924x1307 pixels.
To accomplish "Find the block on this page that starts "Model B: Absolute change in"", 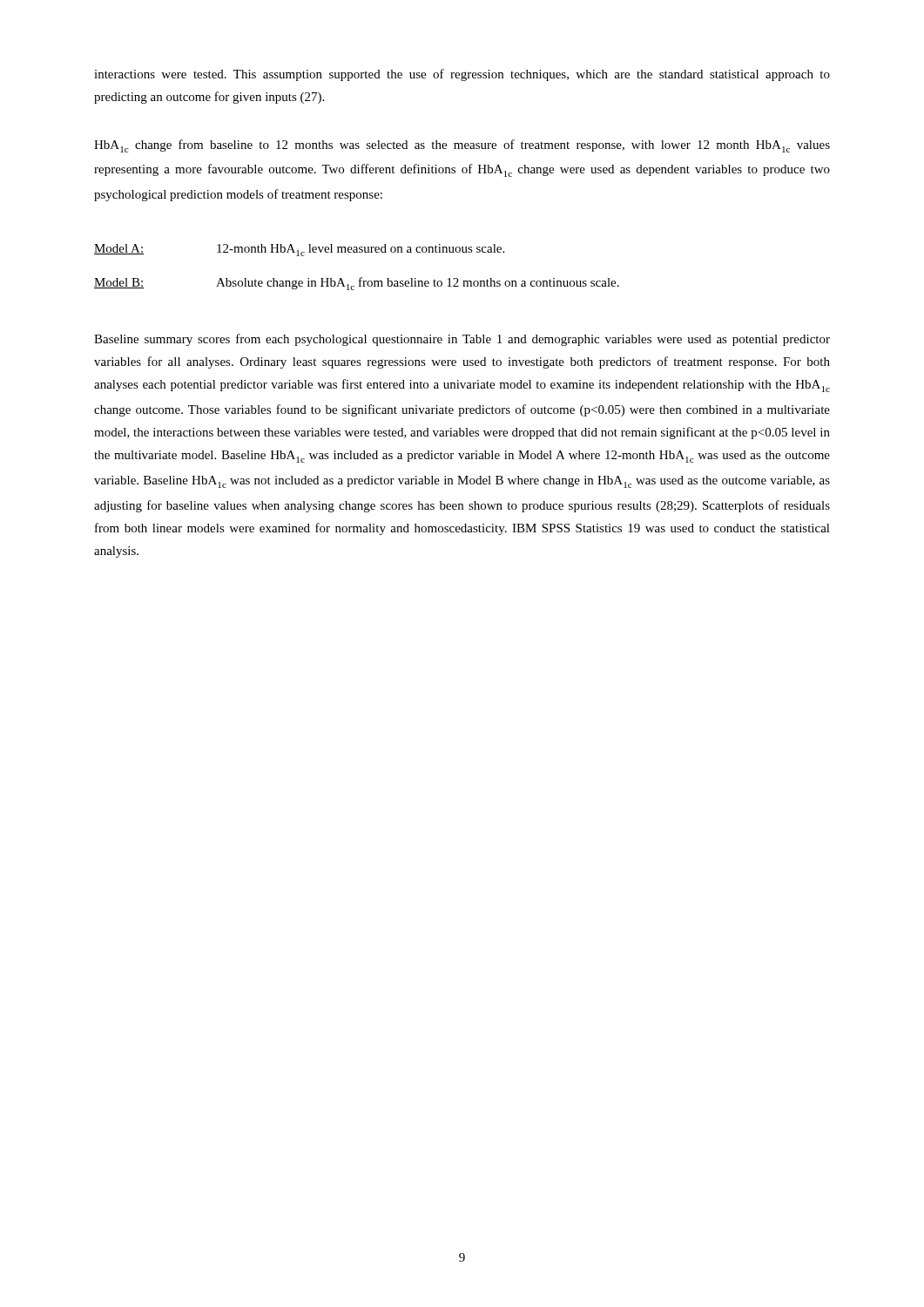I will pos(462,283).
